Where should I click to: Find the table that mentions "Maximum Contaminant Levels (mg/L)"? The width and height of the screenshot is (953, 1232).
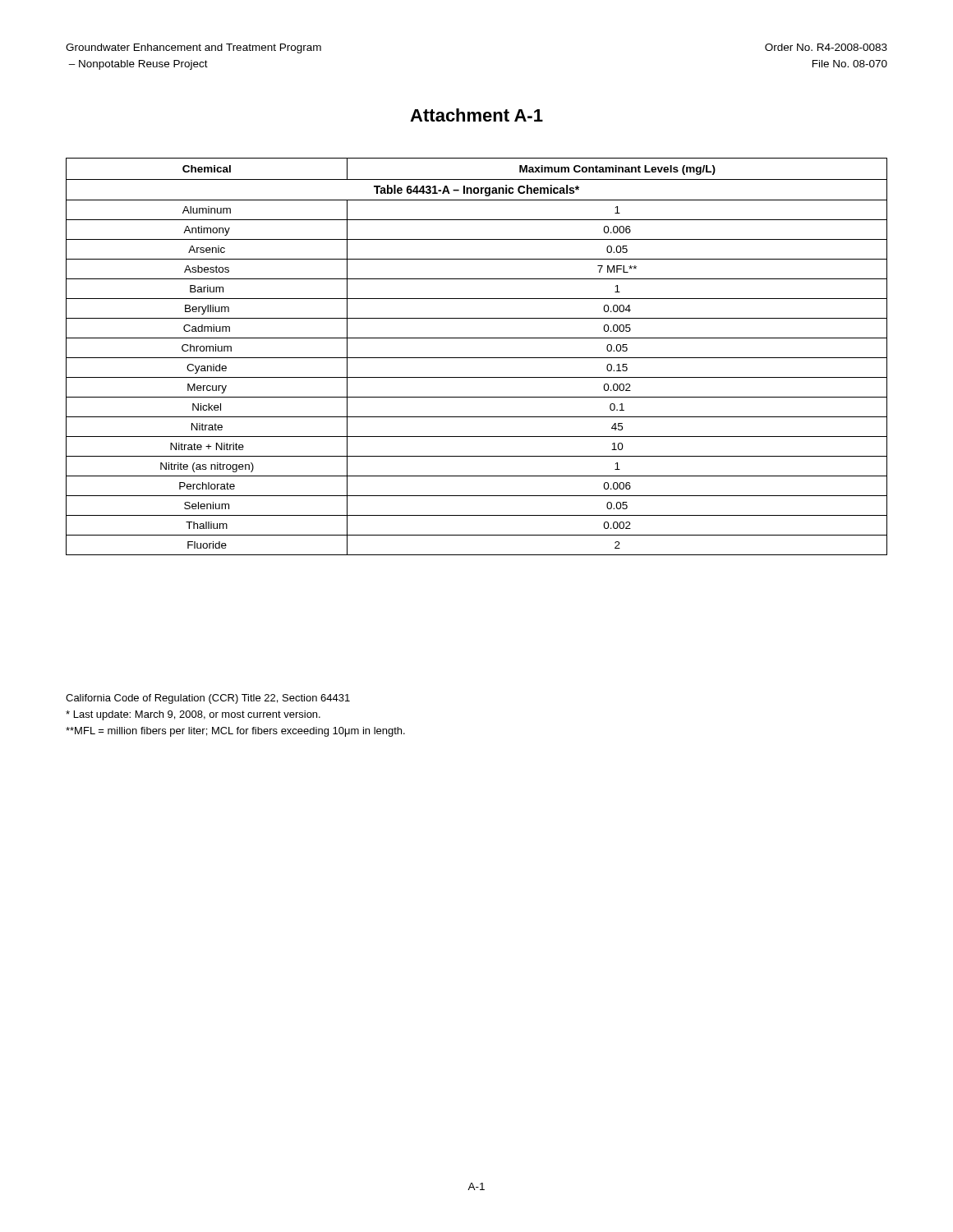pos(476,356)
